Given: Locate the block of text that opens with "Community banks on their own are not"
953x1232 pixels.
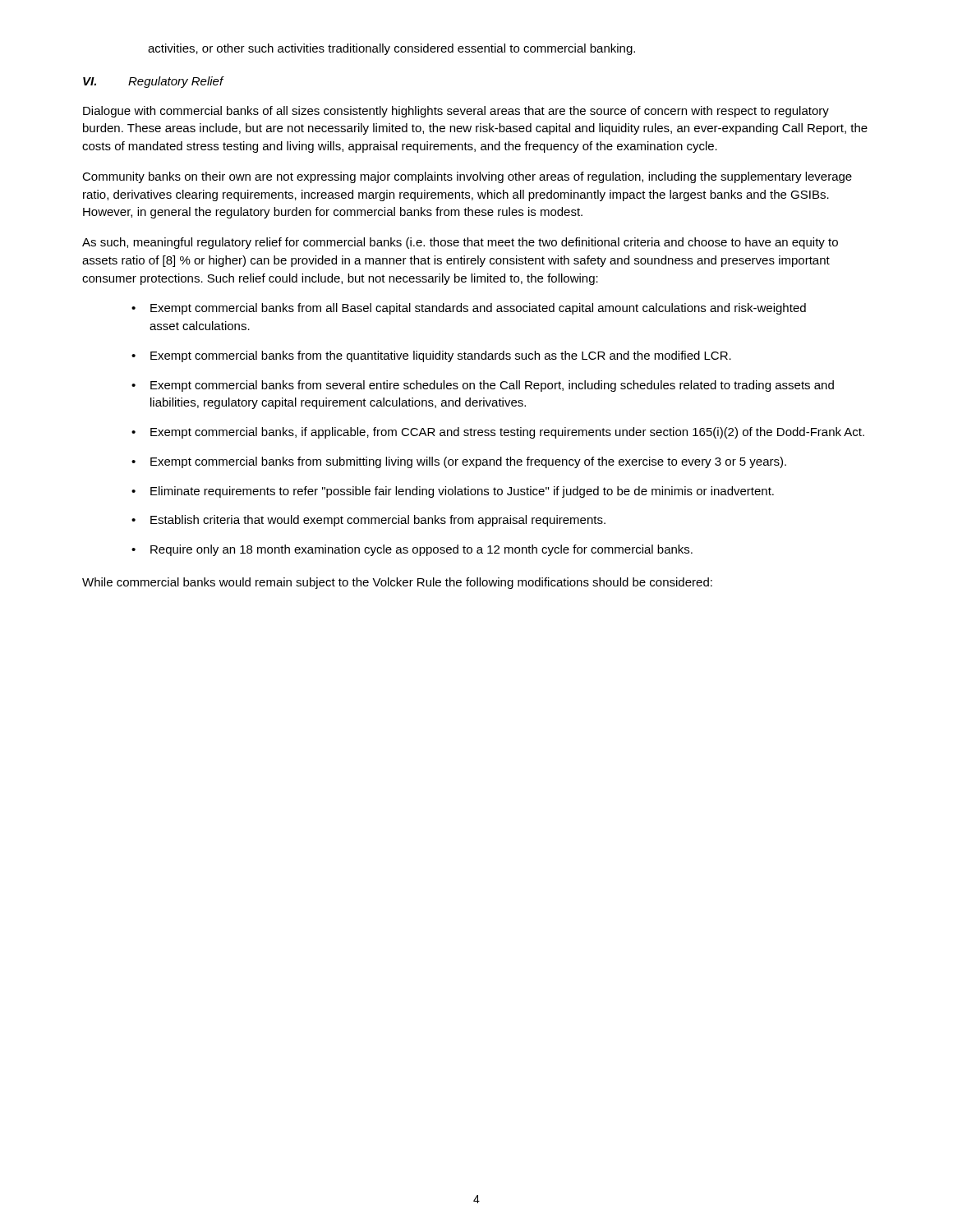Looking at the screenshot, I should [x=467, y=194].
